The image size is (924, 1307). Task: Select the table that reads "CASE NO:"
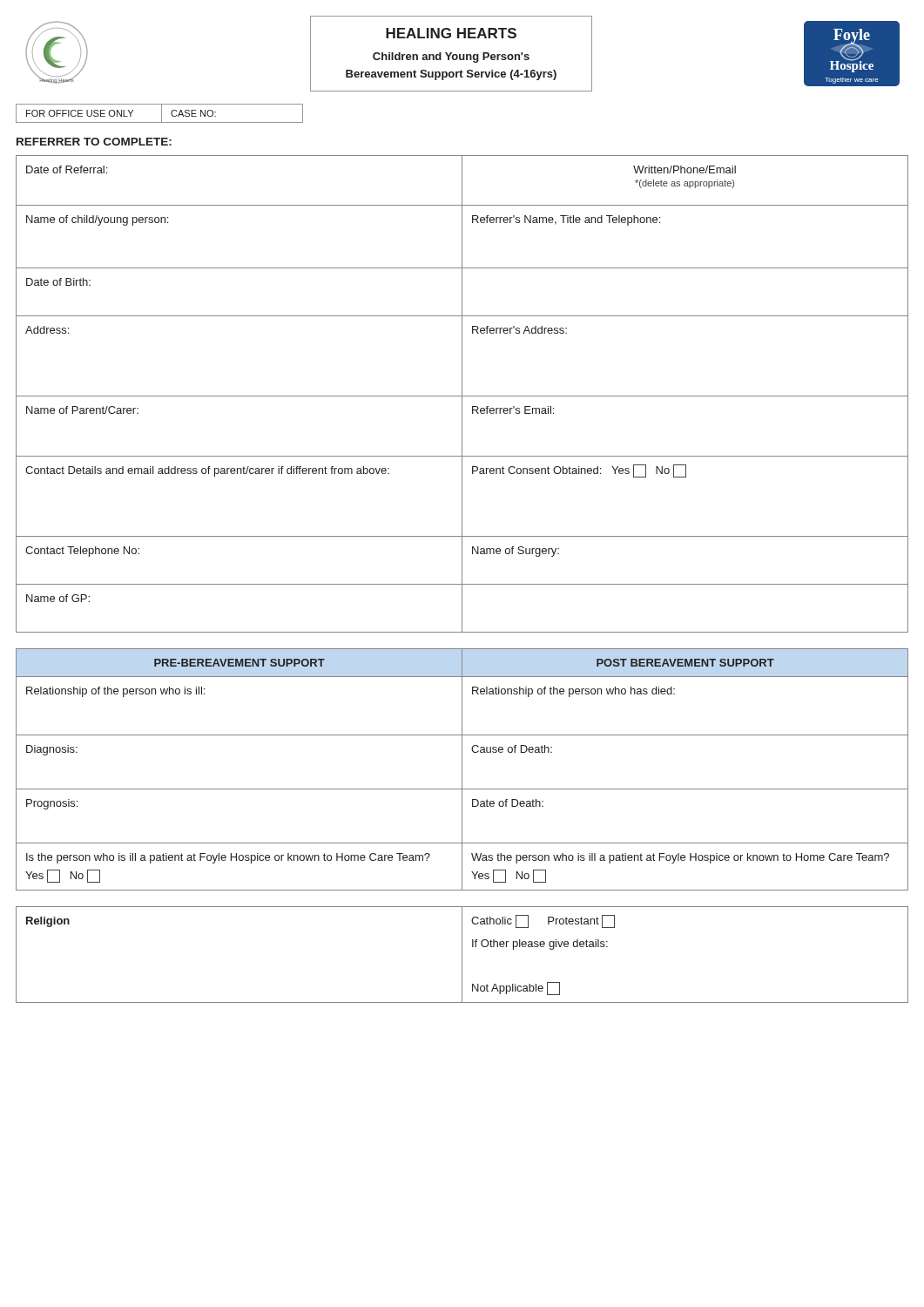tap(470, 113)
